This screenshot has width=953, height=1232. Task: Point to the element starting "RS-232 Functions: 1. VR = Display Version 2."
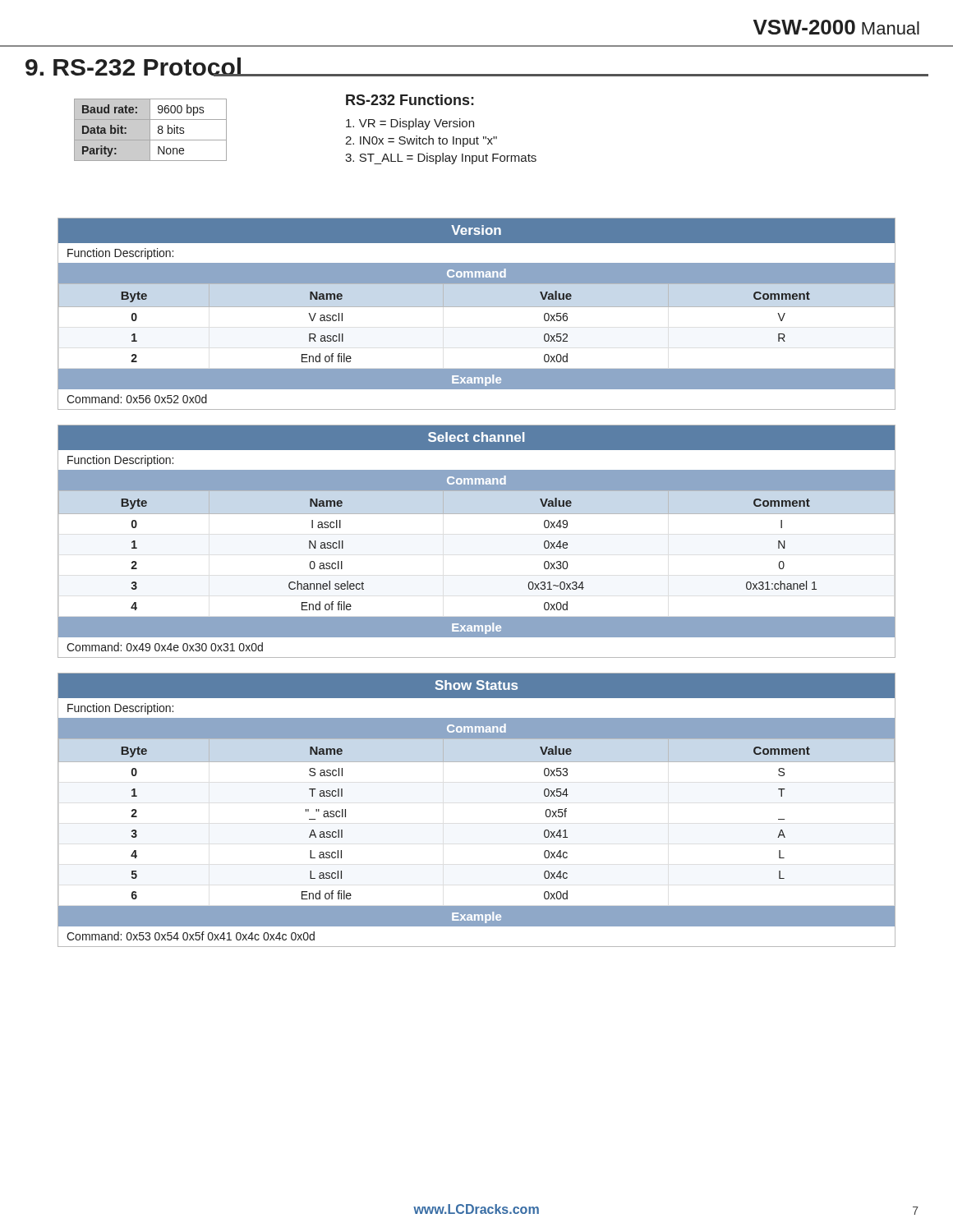441,128
